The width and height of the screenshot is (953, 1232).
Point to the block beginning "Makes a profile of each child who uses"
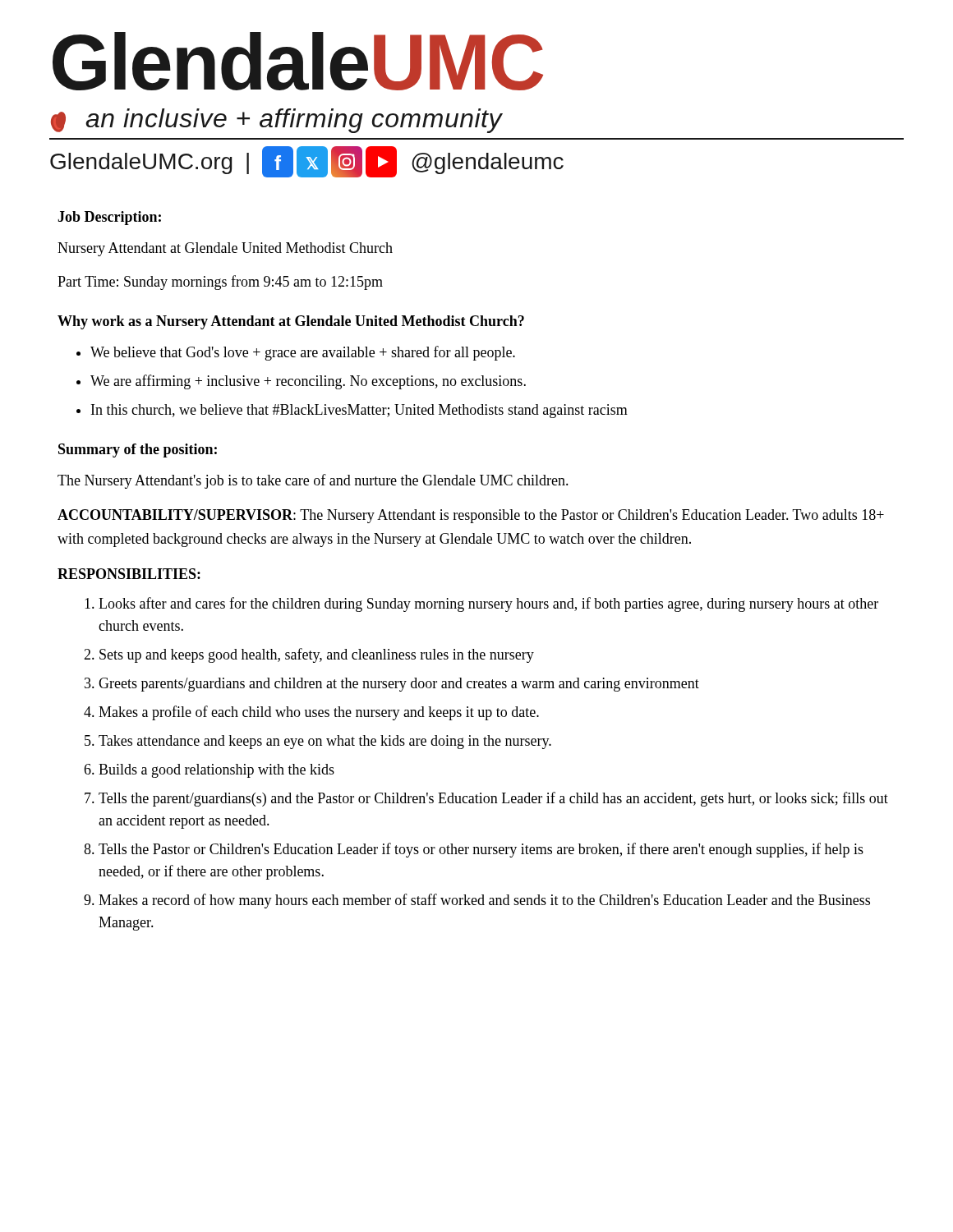click(x=319, y=712)
